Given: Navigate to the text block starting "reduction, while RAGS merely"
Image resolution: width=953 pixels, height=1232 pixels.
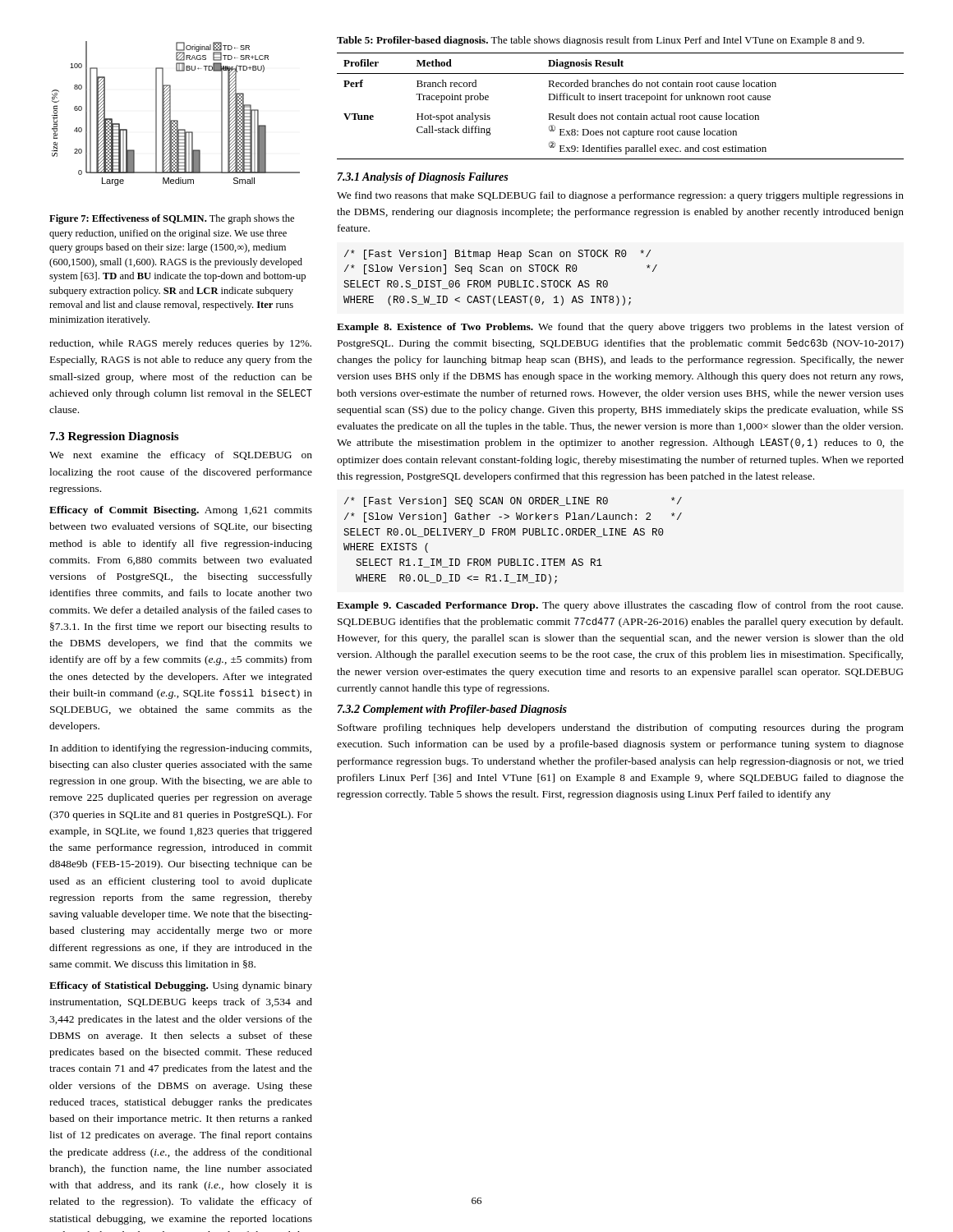Looking at the screenshot, I should coord(181,376).
